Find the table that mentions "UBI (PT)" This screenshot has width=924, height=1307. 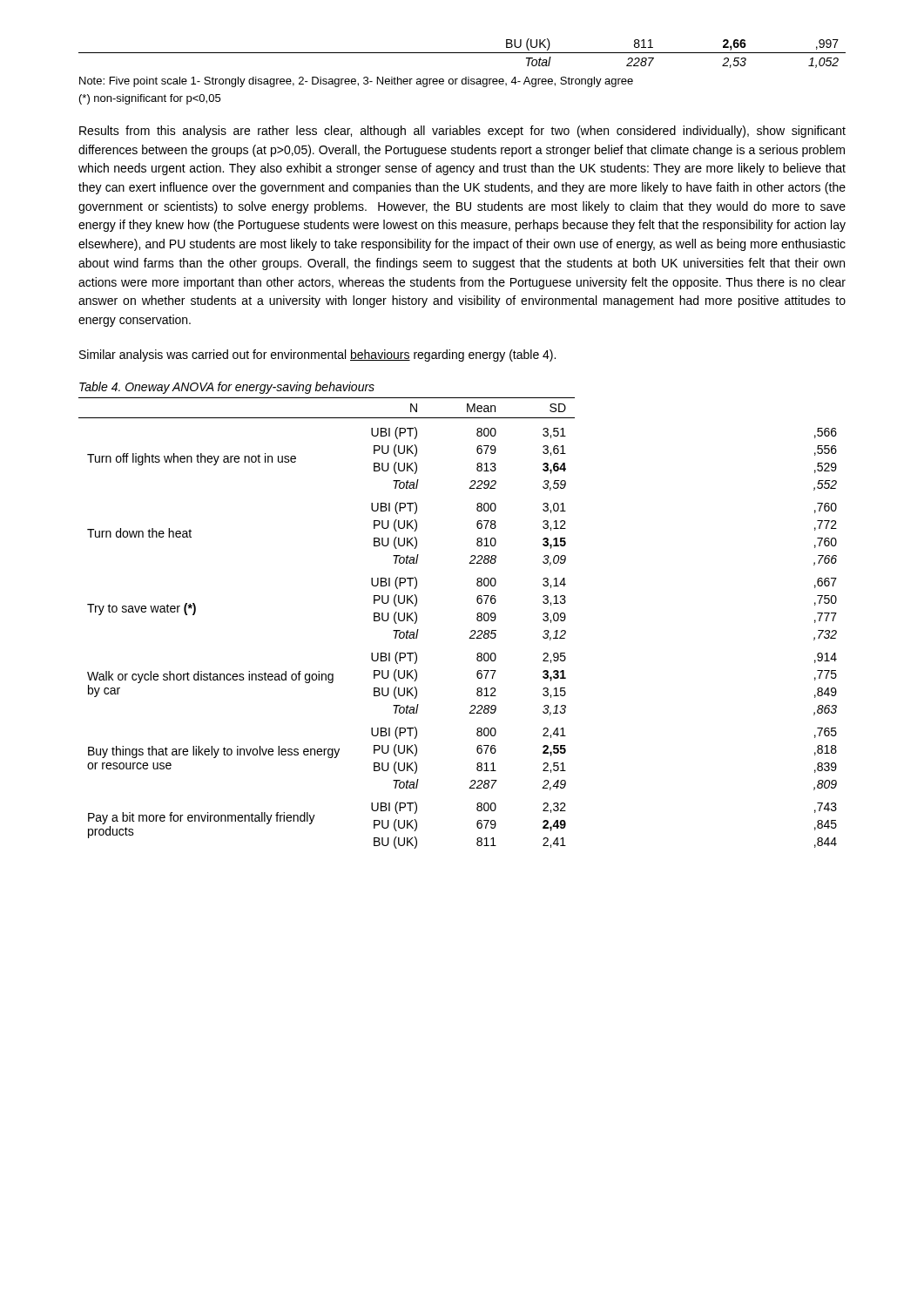[462, 624]
